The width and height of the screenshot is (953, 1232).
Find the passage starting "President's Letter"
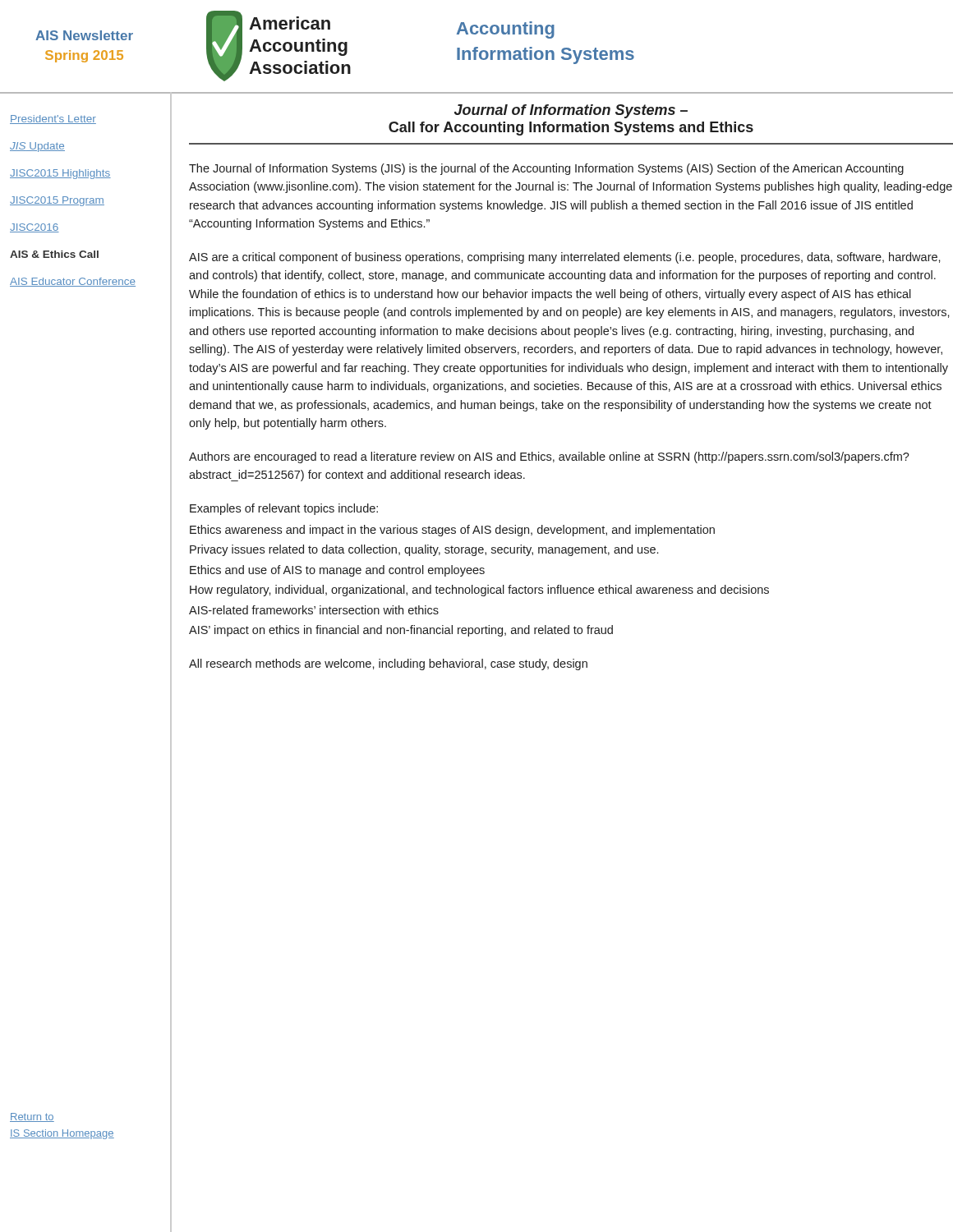53,119
